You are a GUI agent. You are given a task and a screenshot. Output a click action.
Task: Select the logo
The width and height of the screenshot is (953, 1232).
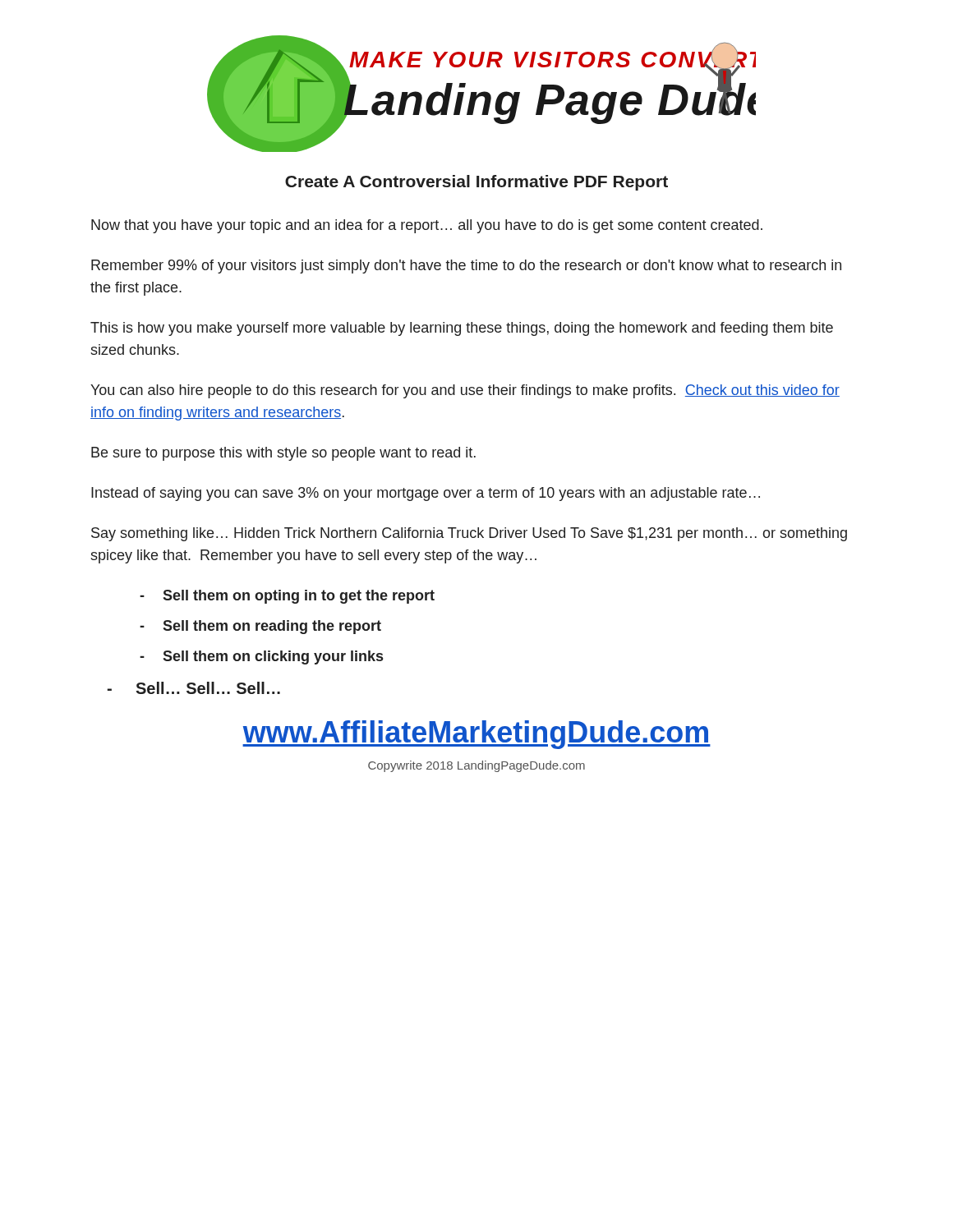pos(476,90)
